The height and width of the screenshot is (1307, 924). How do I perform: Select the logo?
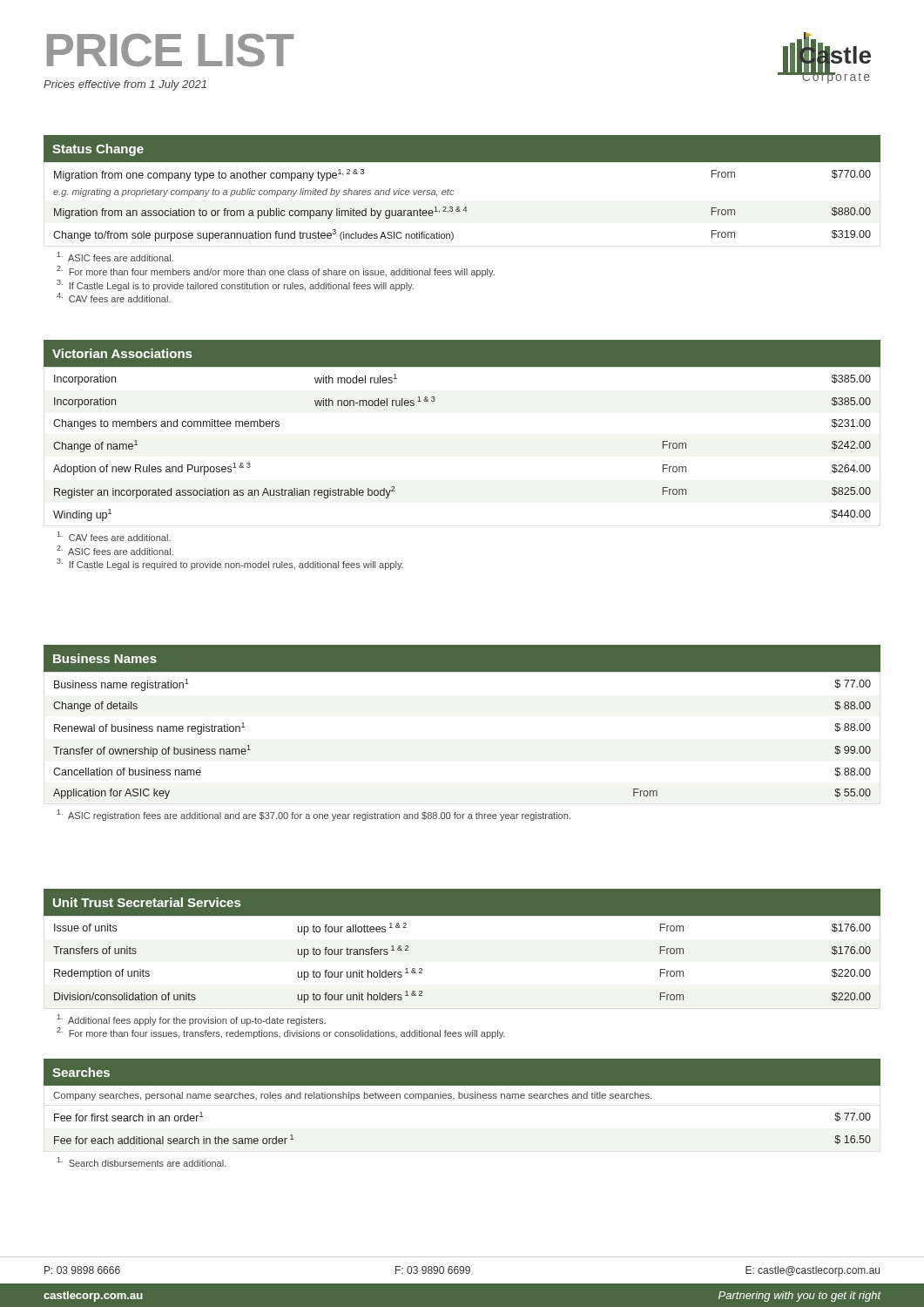click(x=811, y=69)
